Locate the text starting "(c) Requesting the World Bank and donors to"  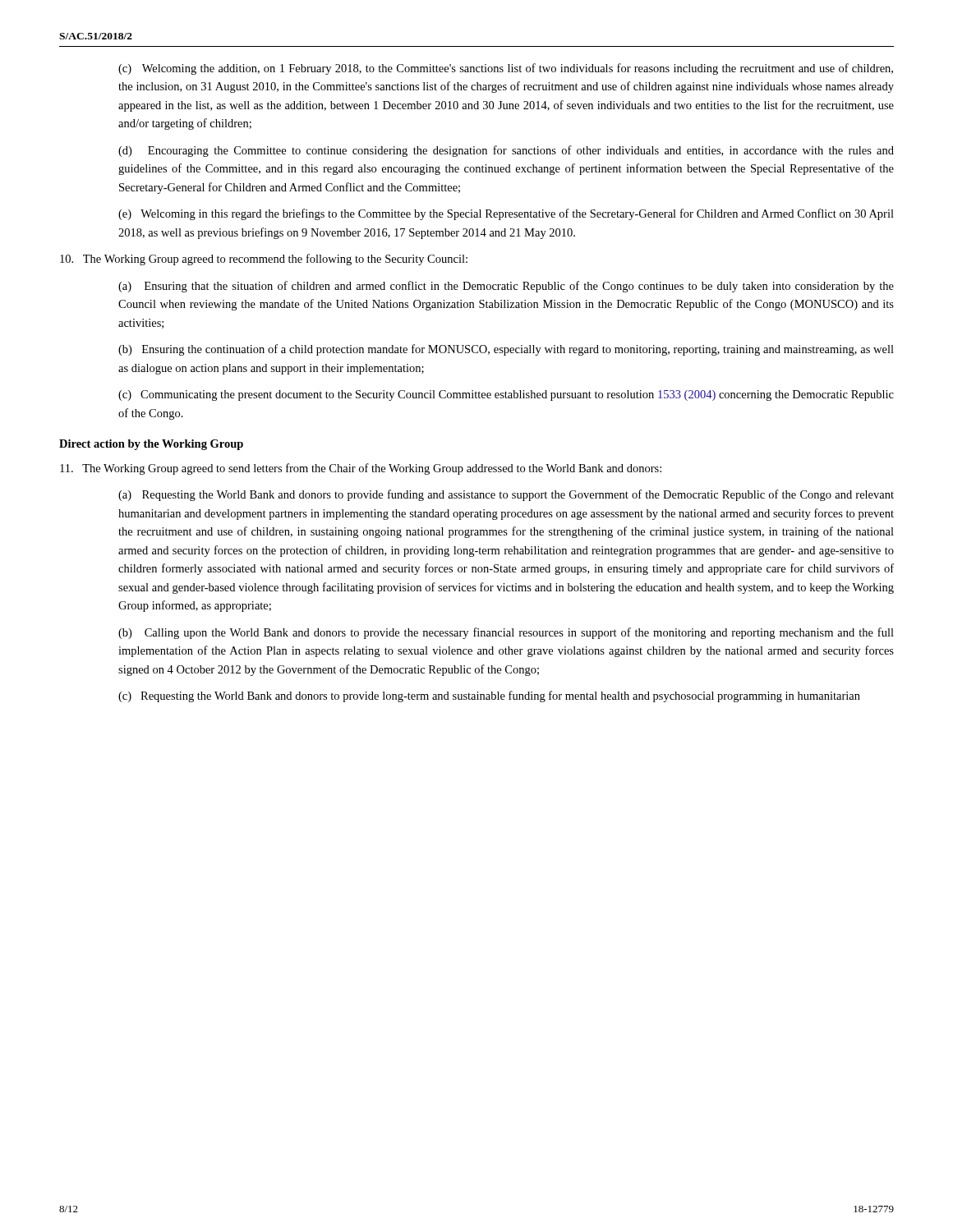[489, 696]
